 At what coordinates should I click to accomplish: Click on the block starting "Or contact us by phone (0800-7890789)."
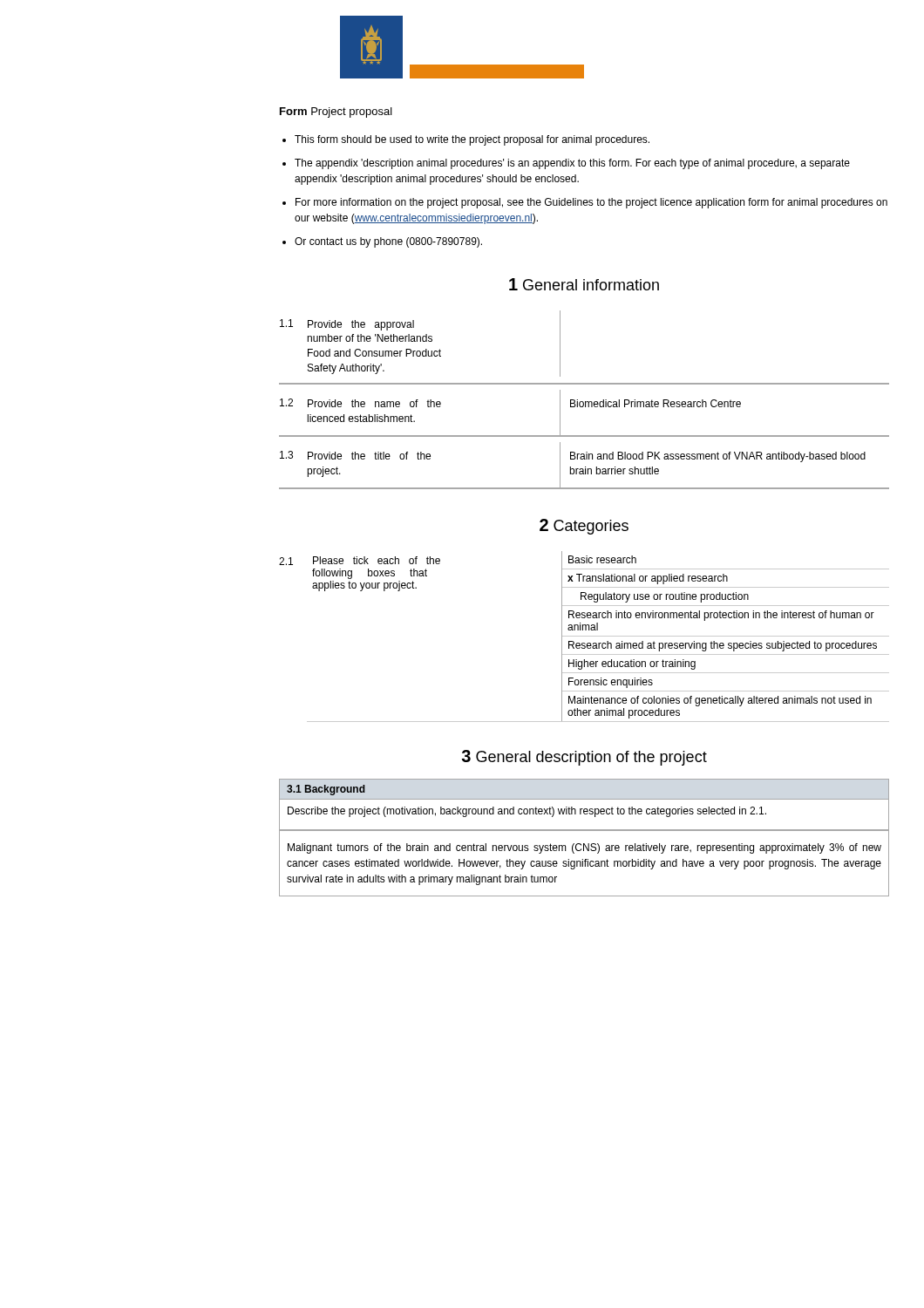point(389,242)
